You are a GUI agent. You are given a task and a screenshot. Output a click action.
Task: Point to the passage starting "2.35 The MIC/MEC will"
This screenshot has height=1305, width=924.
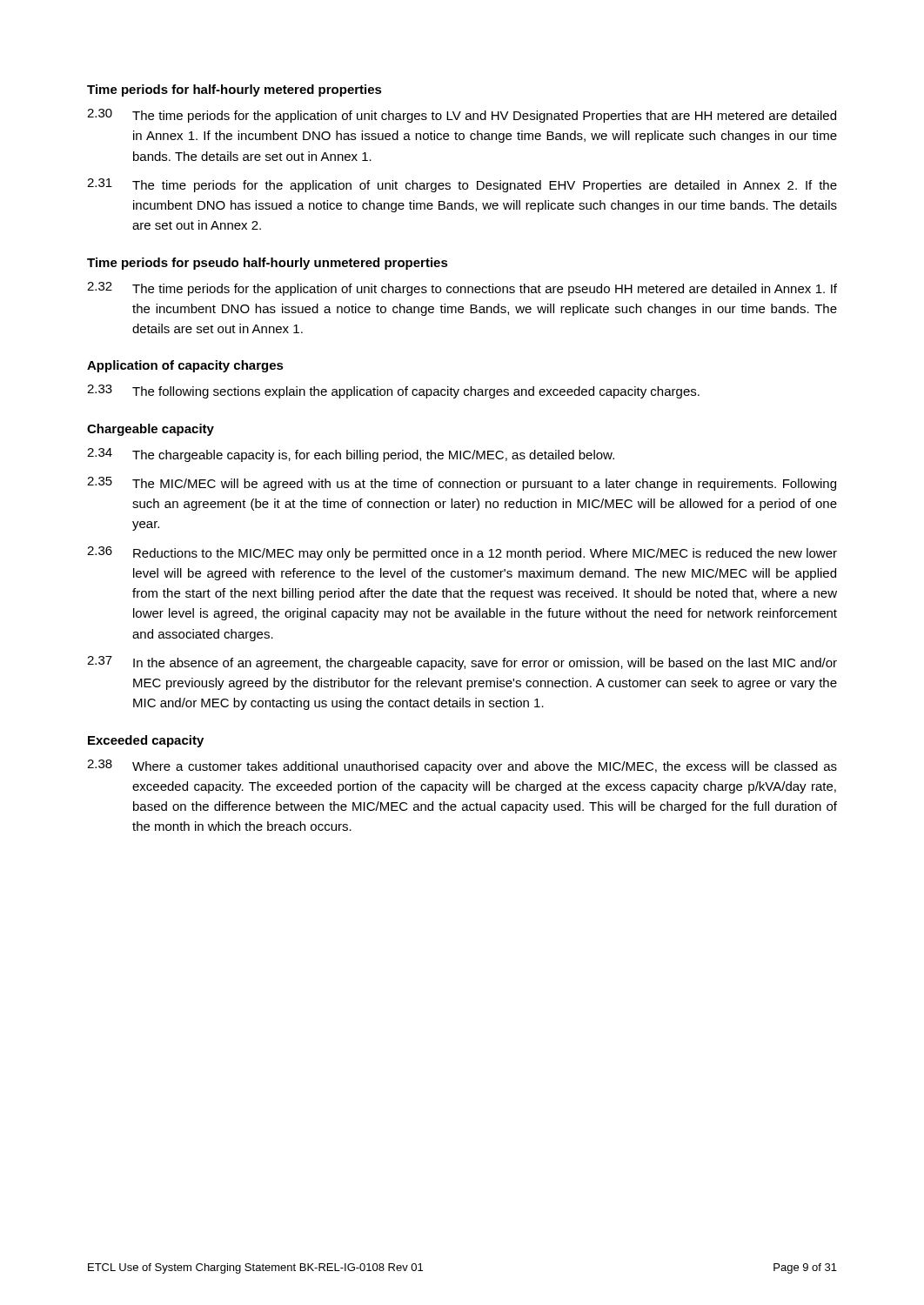462,503
